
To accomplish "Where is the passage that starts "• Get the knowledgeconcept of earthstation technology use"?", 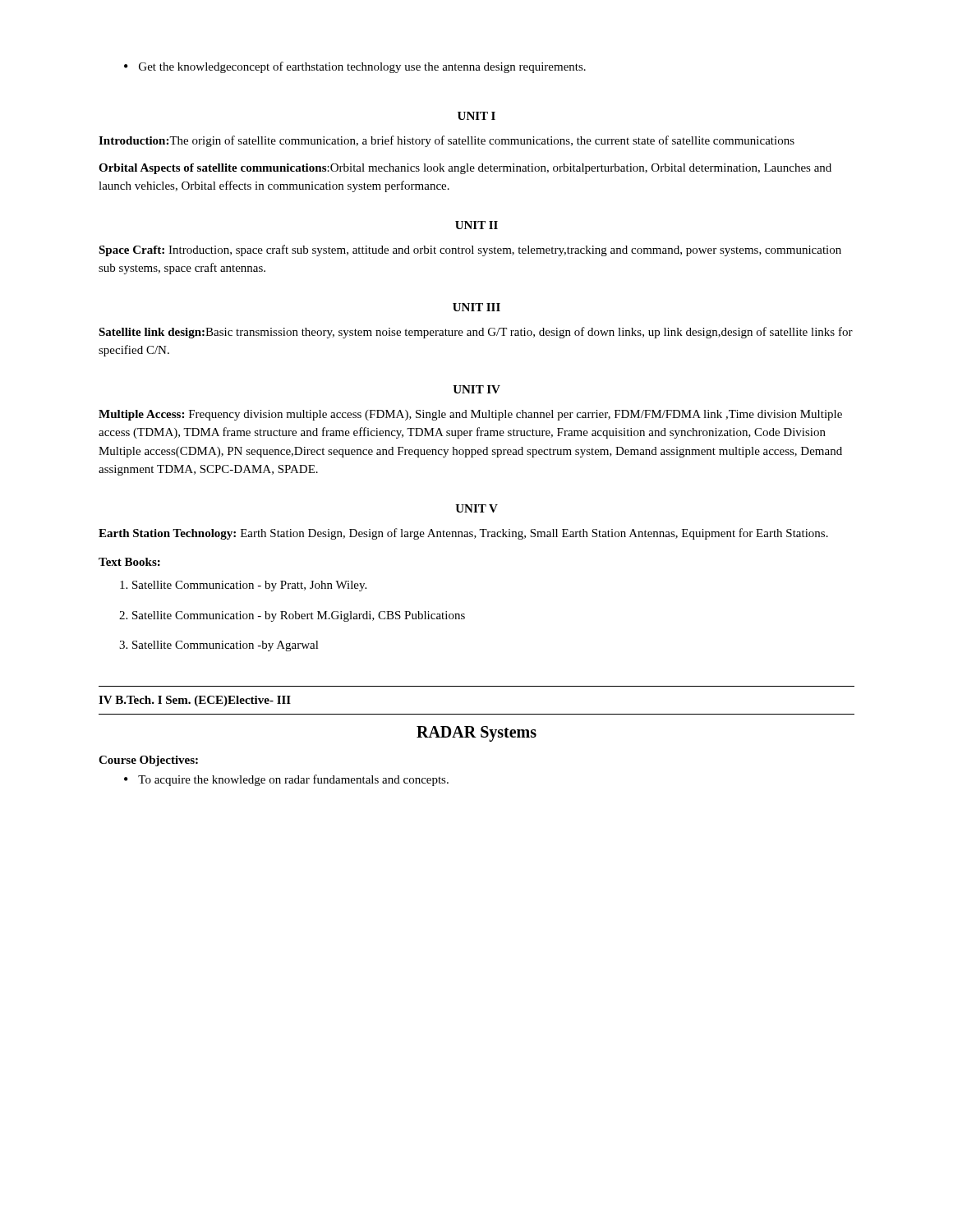I will pos(355,67).
